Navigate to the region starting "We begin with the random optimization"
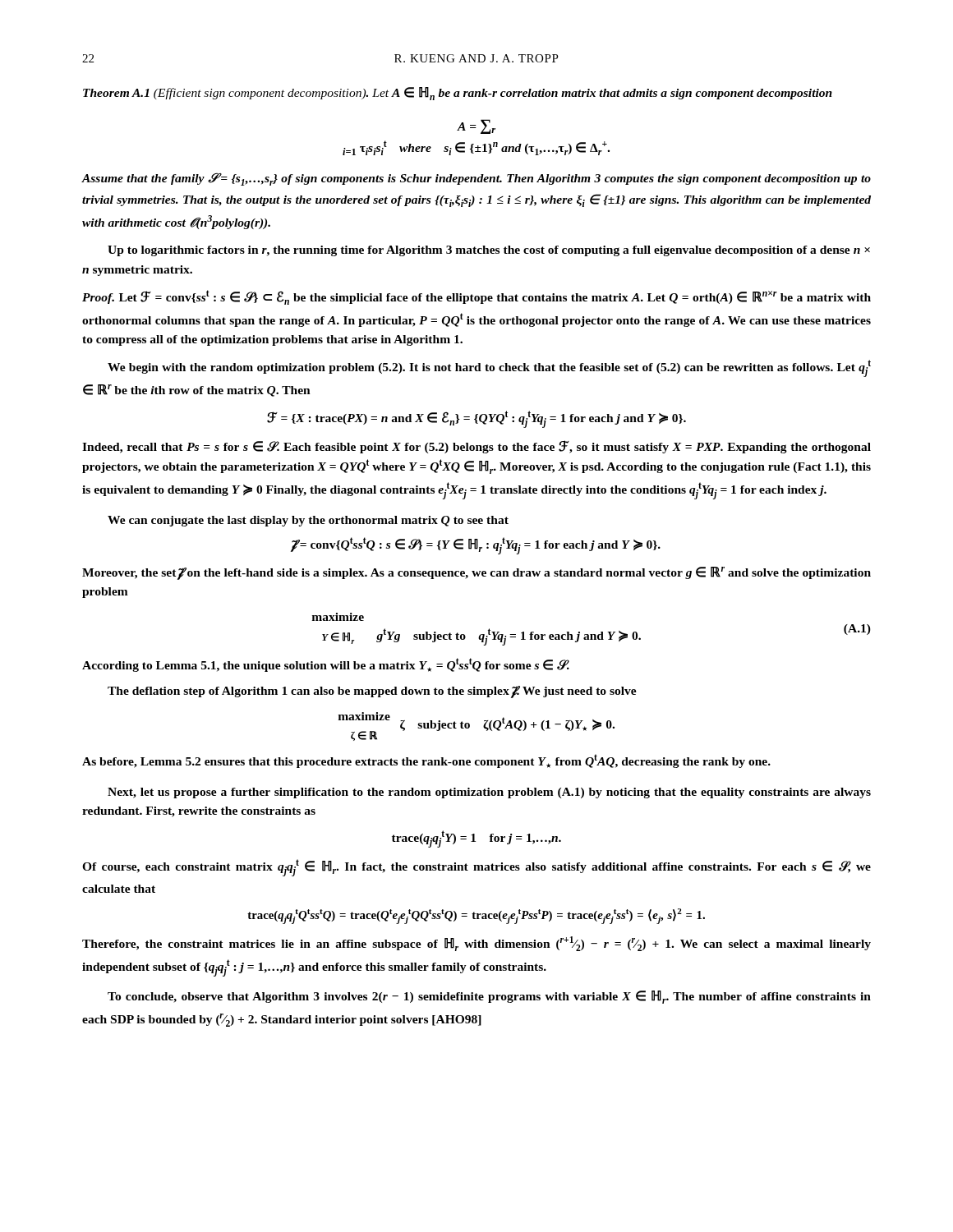The width and height of the screenshot is (953, 1232). point(476,378)
